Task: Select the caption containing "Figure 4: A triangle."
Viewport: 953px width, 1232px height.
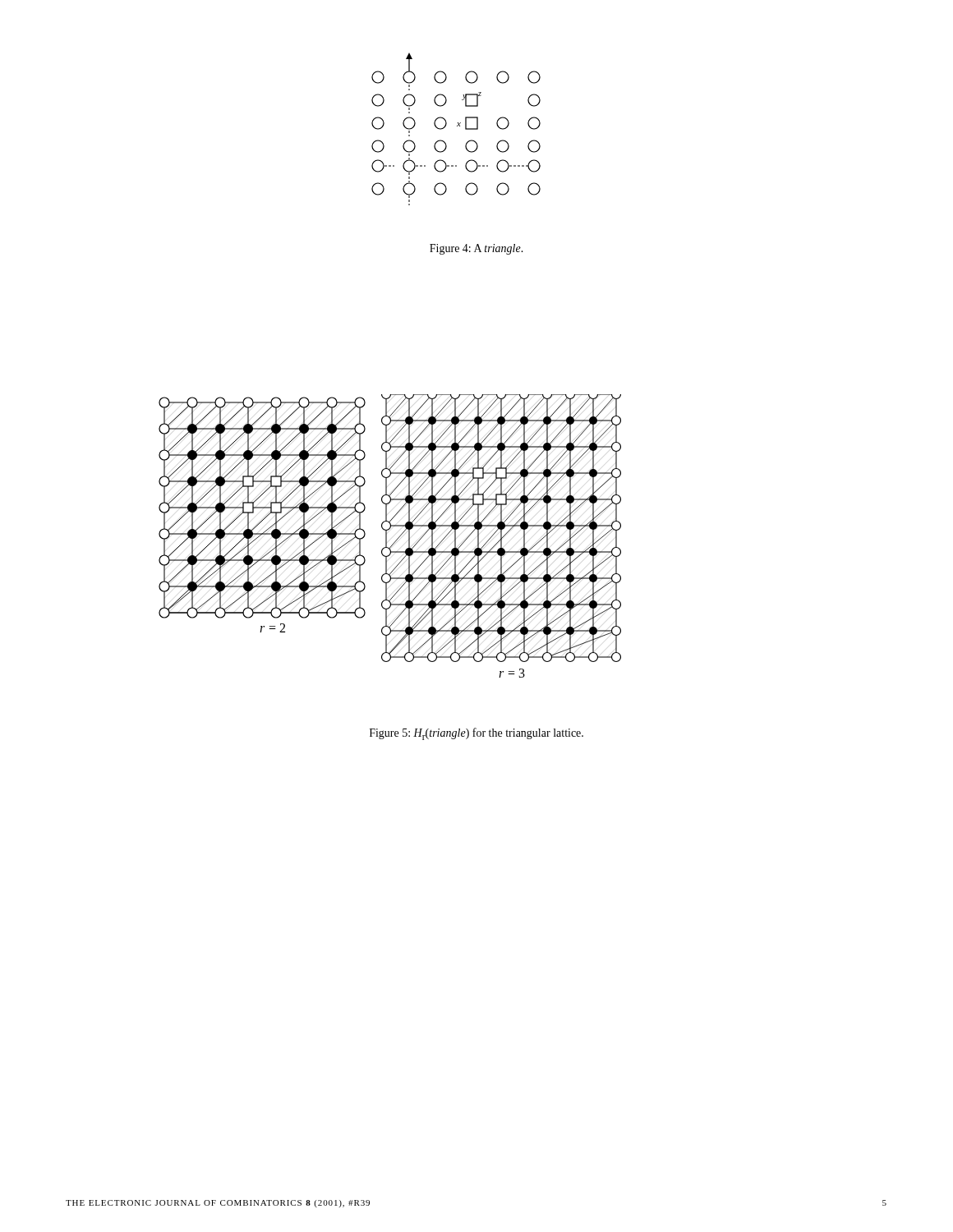Action: click(x=476, y=248)
